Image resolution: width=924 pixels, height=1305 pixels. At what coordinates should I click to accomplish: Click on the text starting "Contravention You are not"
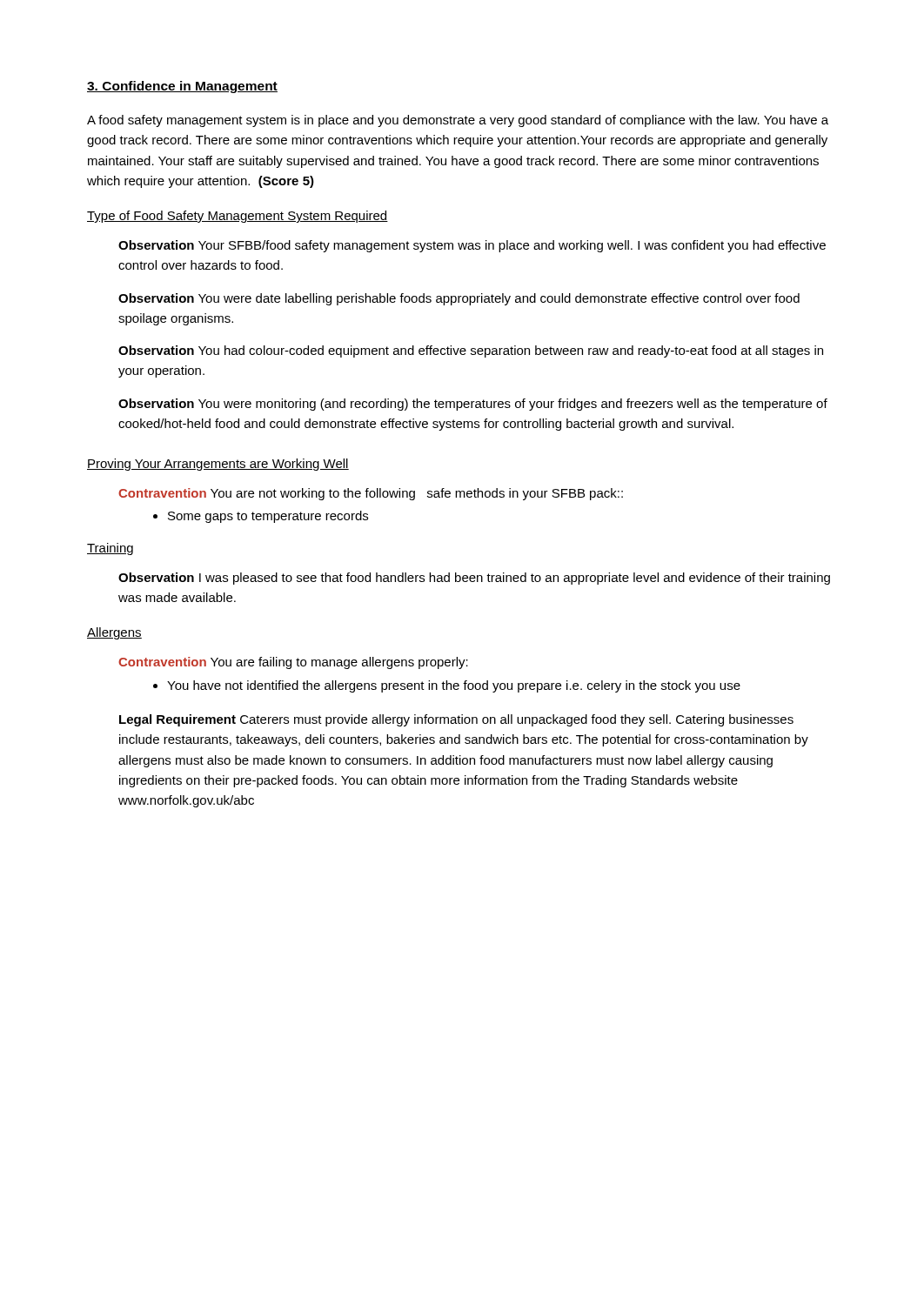click(x=371, y=493)
